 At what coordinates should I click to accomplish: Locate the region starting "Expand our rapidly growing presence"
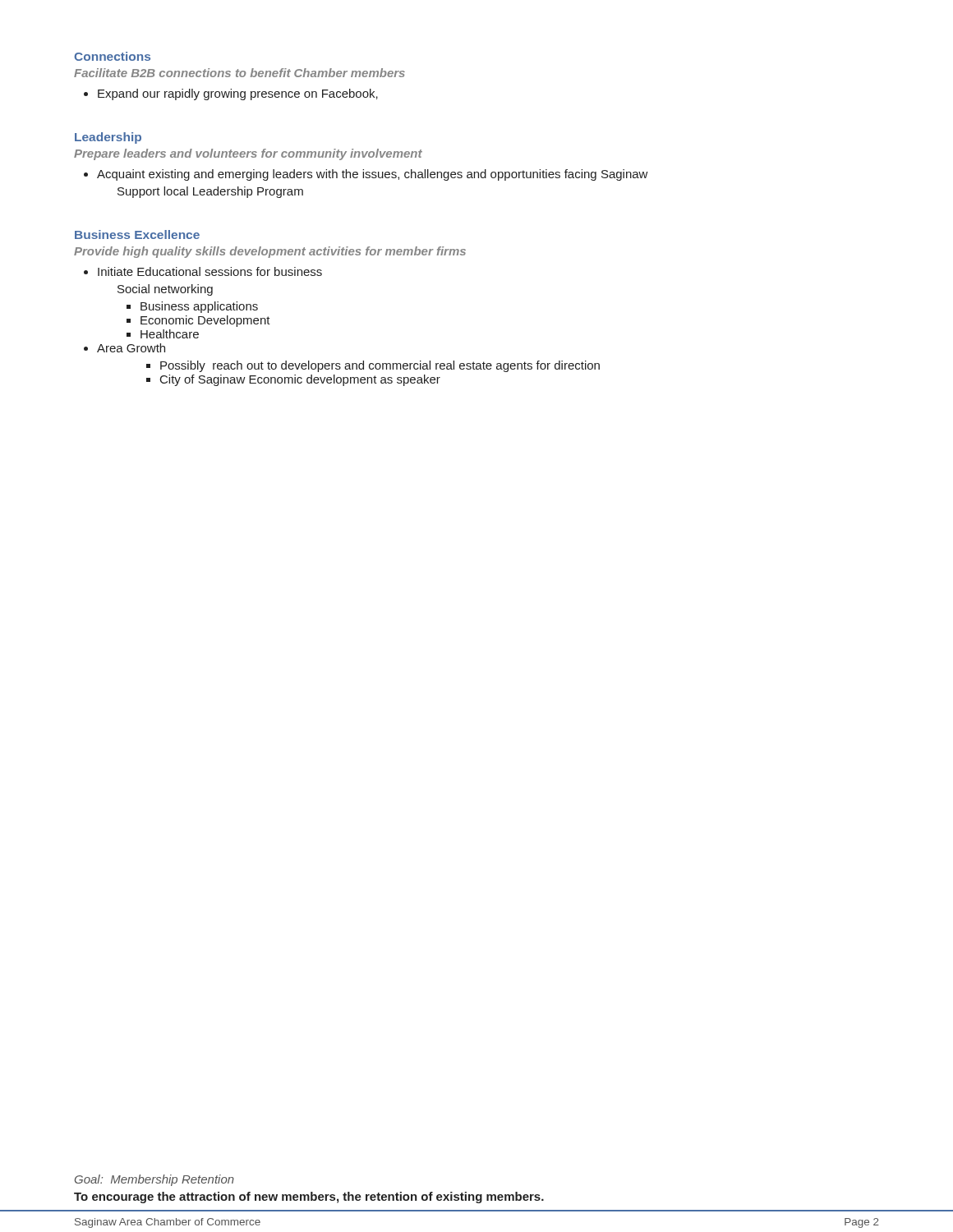[238, 94]
